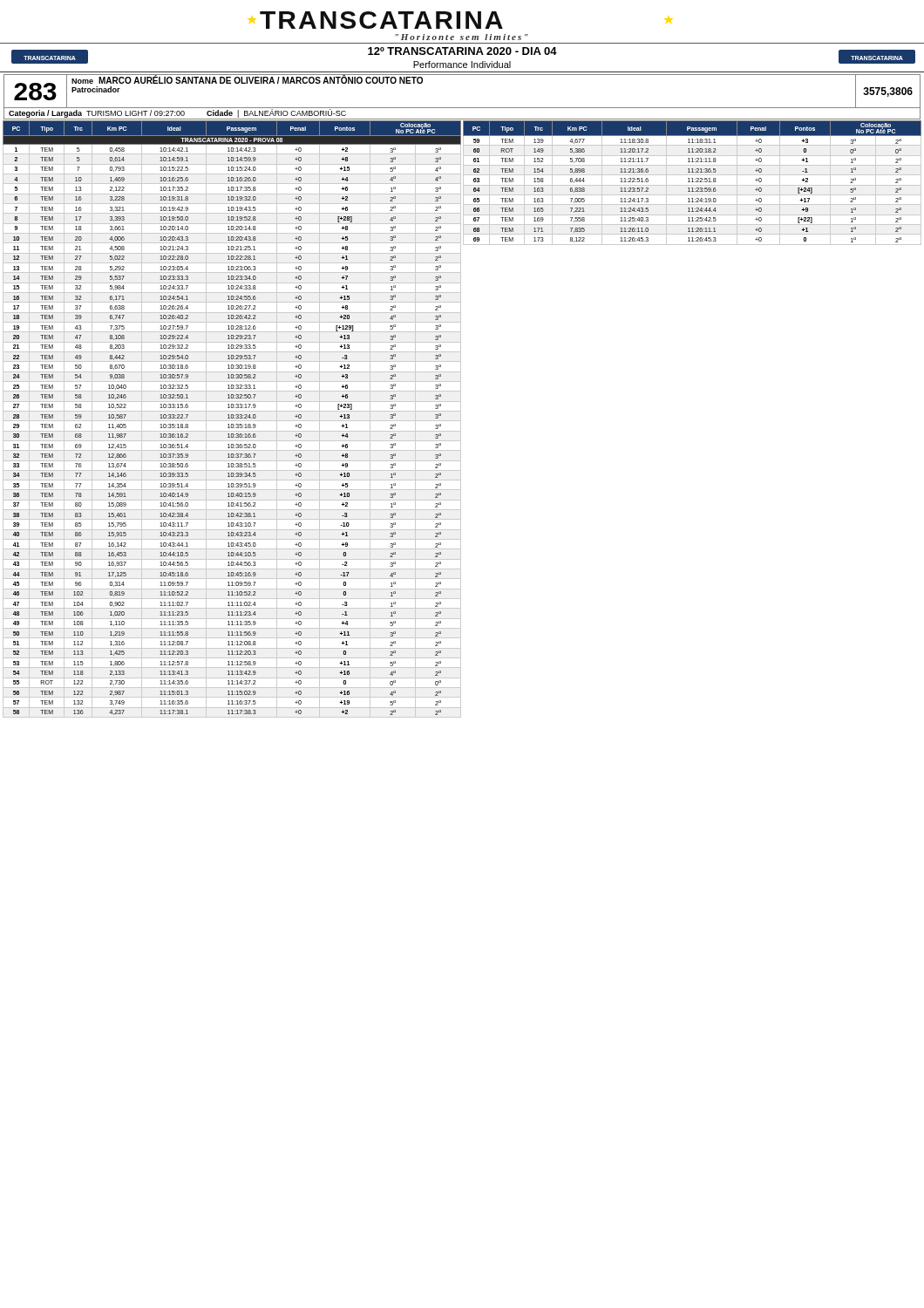Locate the table with the text "4 o"

pos(232,419)
